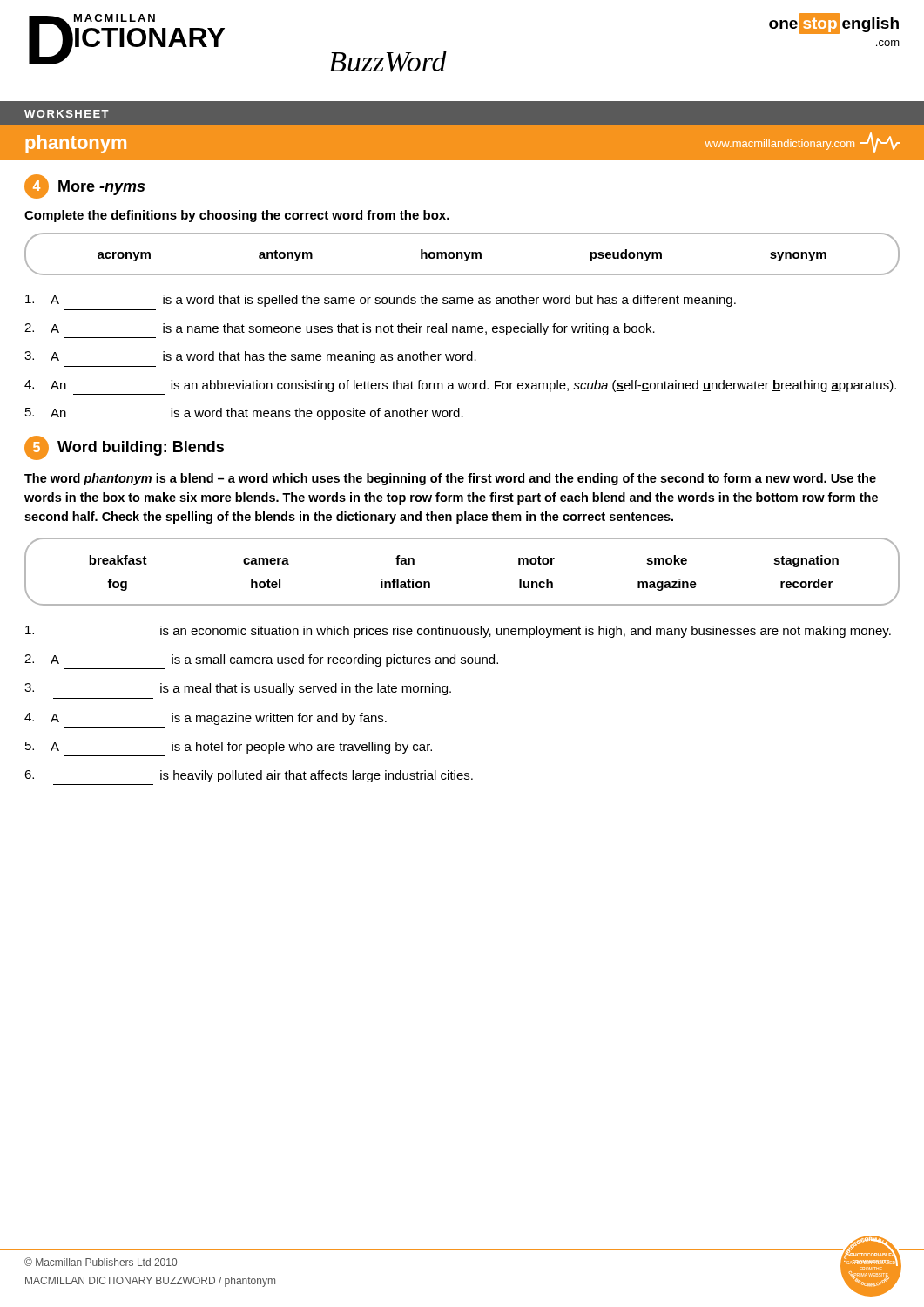Find the text block starting "3. is a meal"
Image resolution: width=924 pixels, height=1307 pixels.
pyautogui.click(x=238, y=688)
